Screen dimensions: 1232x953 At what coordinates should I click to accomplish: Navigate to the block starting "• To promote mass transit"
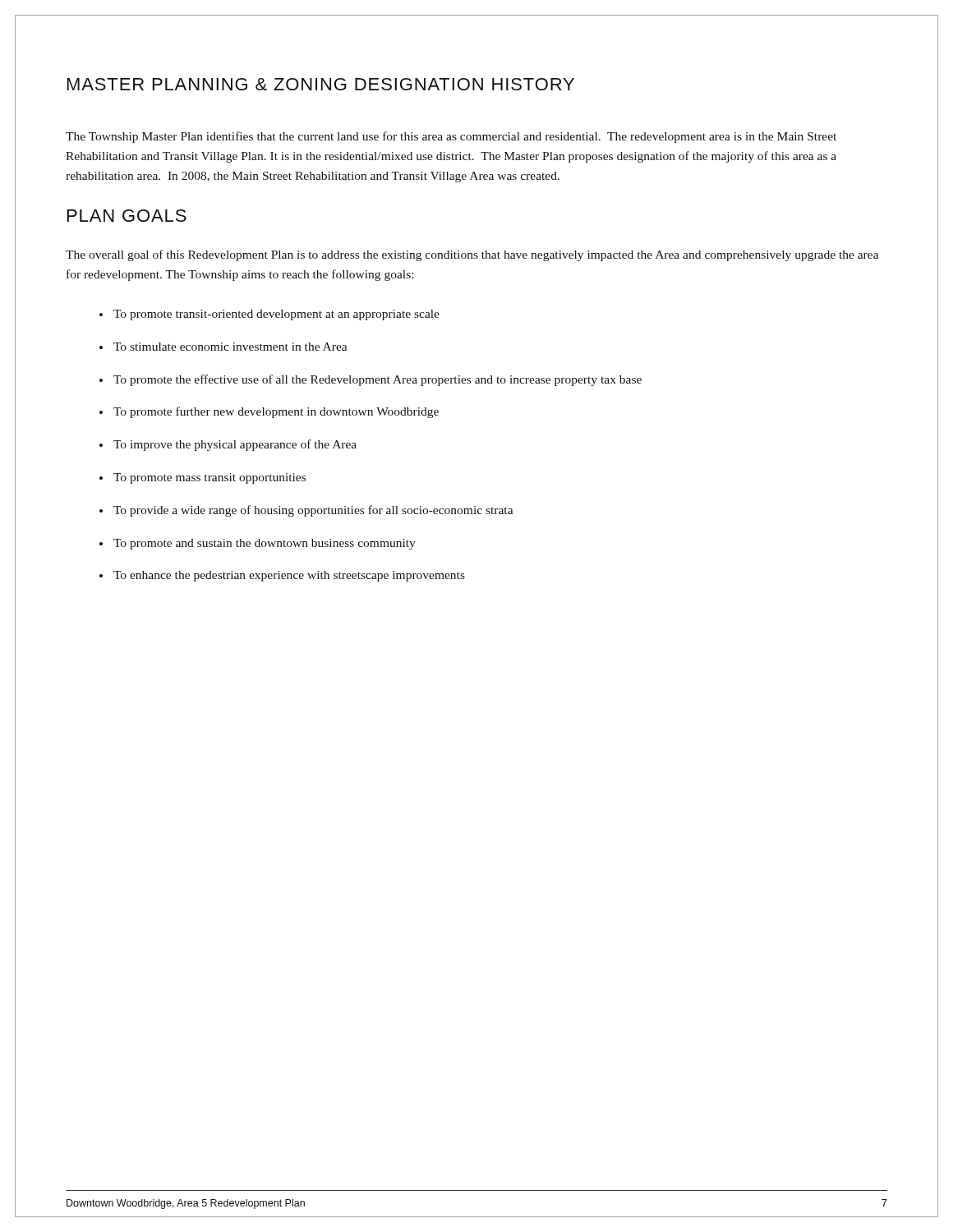click(203, 478)
